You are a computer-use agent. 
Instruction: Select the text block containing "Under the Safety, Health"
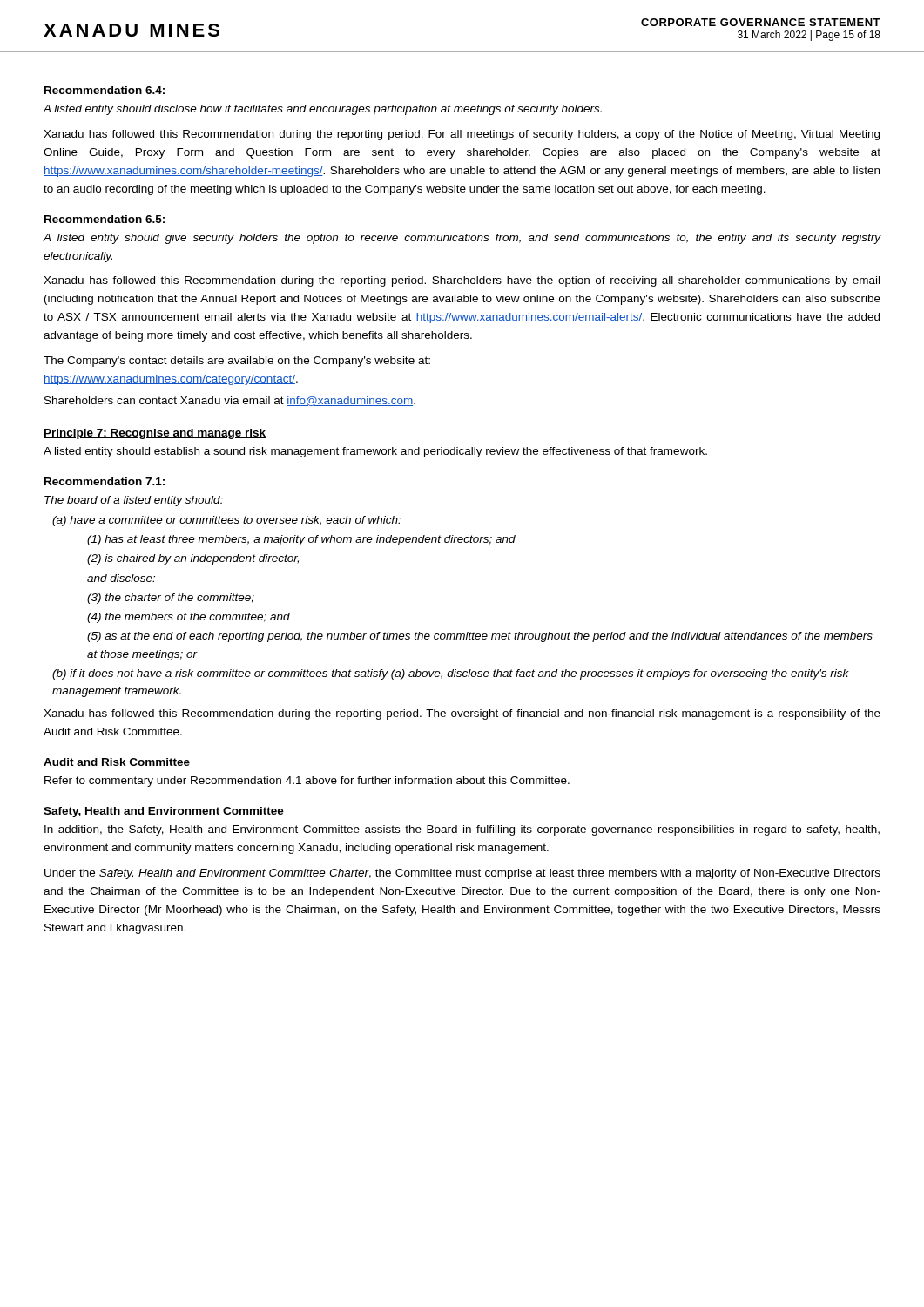pos(462,900)
